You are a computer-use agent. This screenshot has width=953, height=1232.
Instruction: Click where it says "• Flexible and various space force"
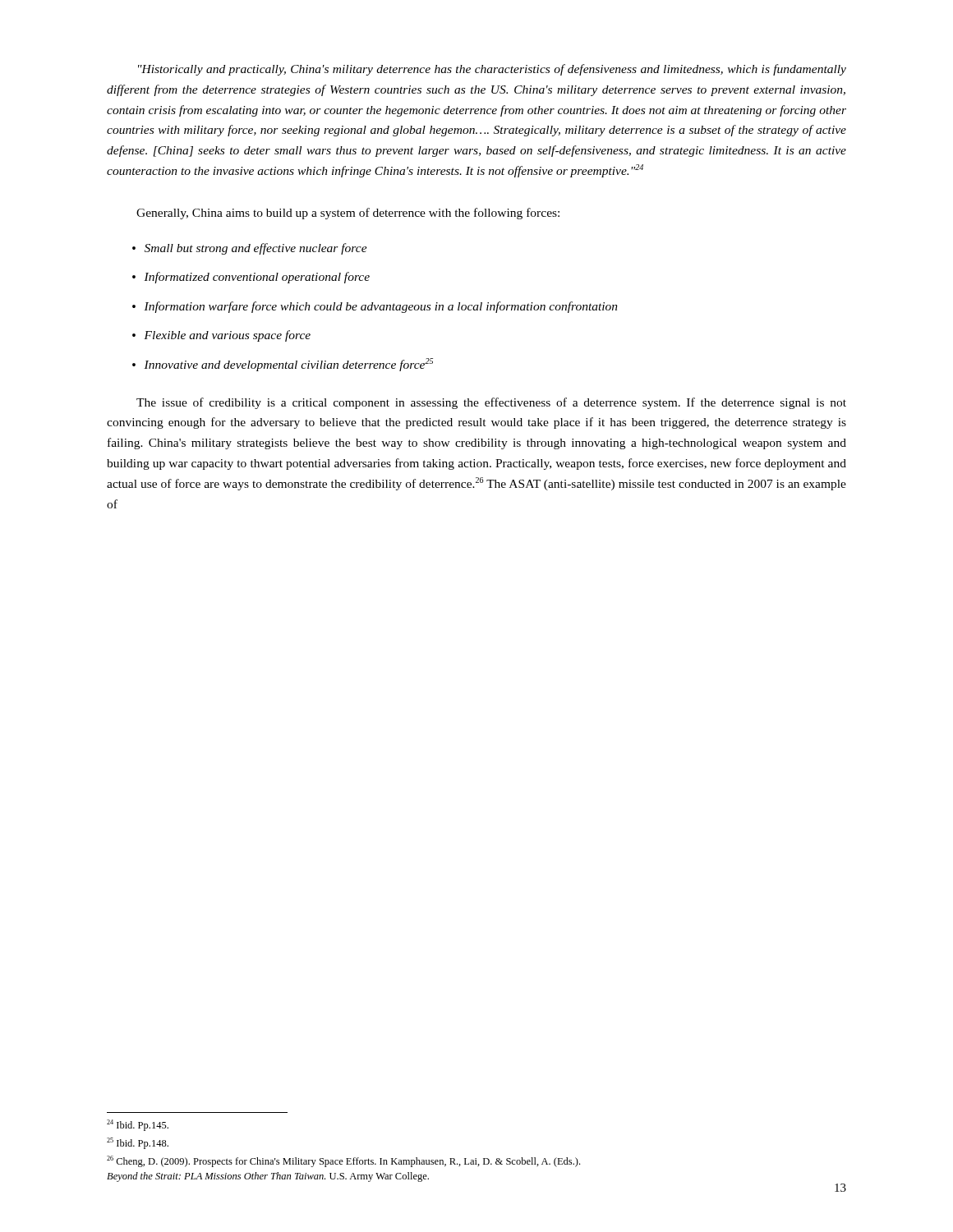[221, 336]
